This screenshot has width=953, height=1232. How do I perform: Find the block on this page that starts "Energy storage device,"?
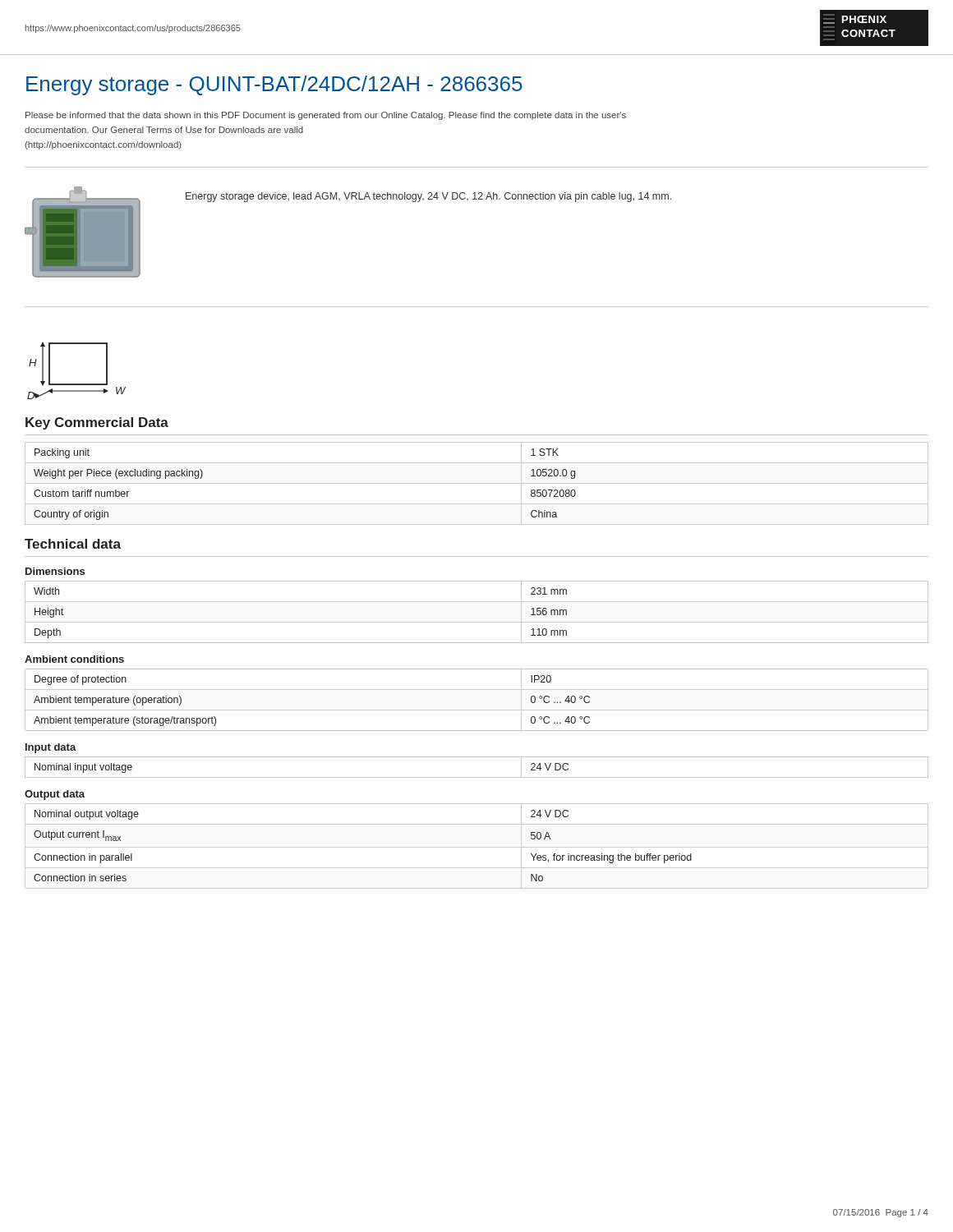click(429, 197)
